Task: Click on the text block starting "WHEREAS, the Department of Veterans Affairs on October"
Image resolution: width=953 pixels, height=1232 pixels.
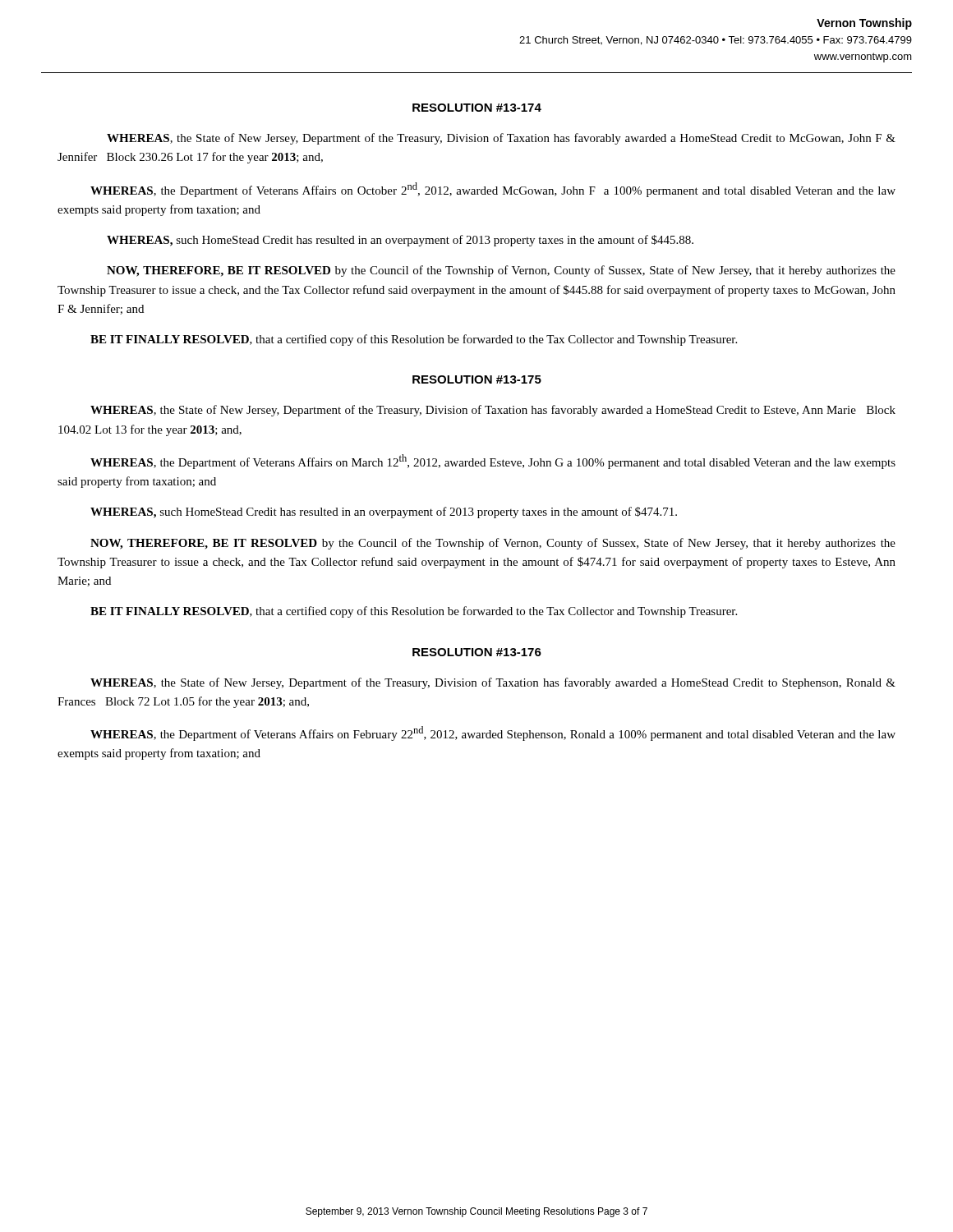Action: click(x=476, y=198)
